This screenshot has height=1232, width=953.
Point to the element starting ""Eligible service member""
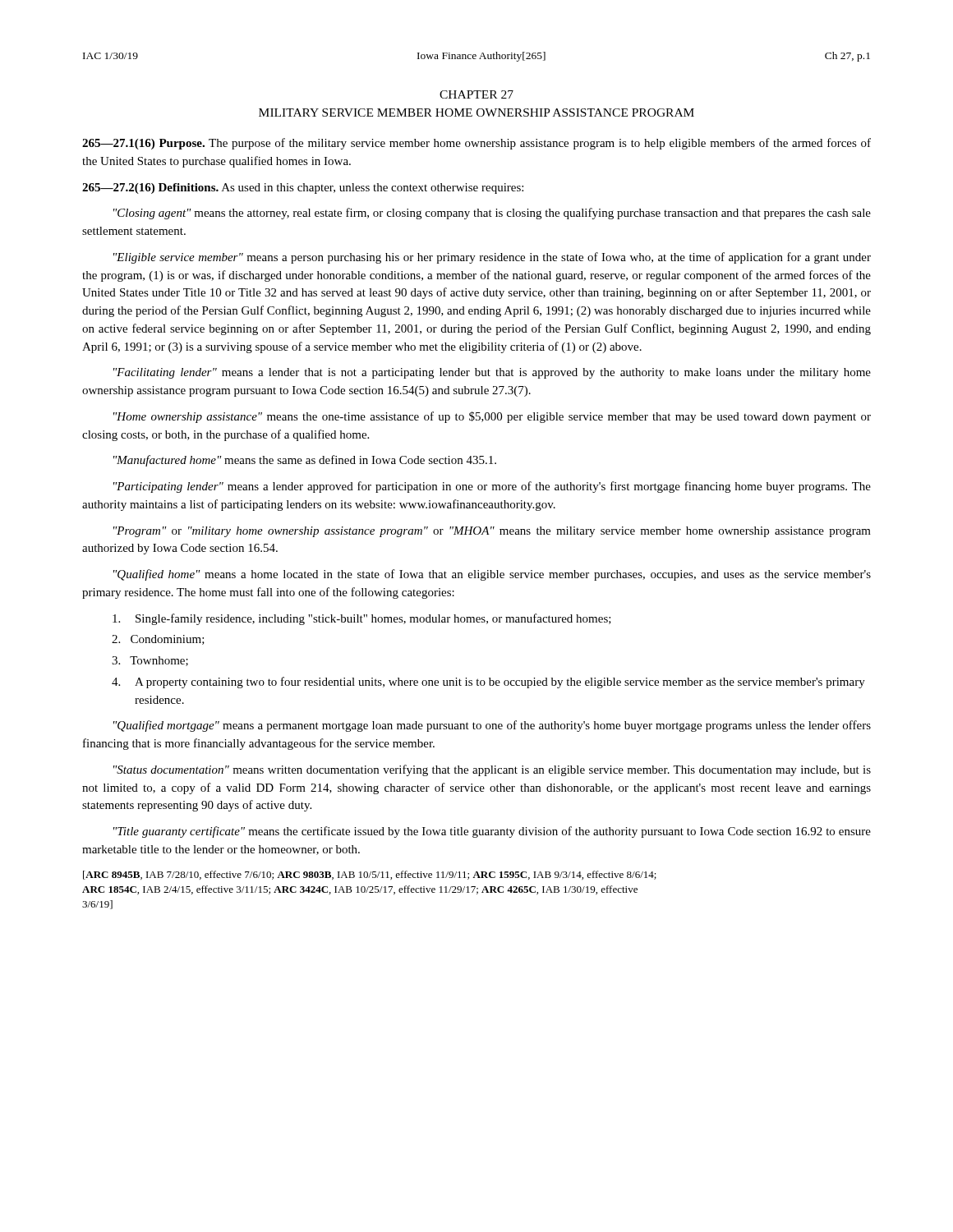coord(476,302)
